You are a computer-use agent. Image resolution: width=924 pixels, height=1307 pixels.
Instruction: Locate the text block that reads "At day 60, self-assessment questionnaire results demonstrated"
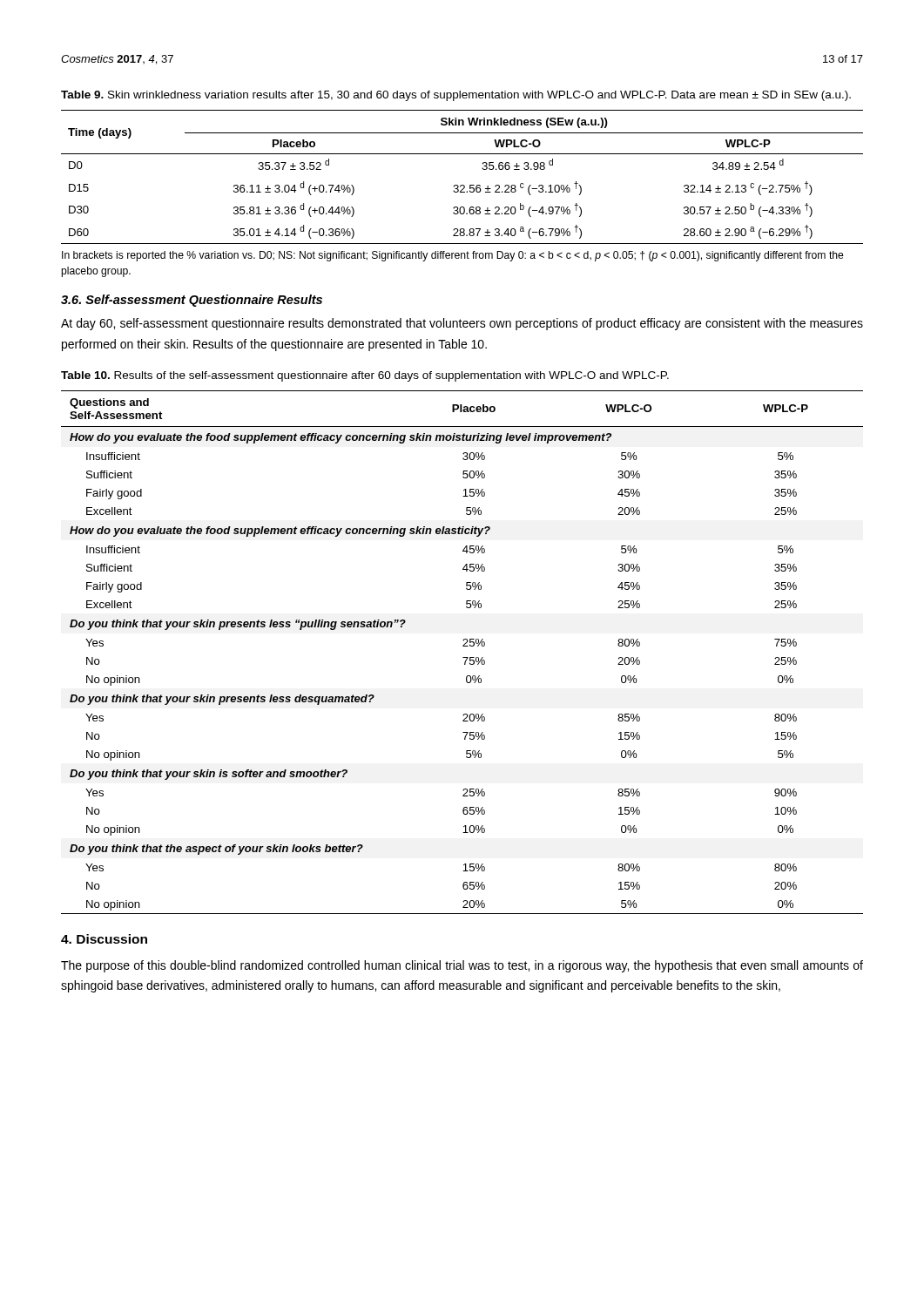[462, 334]
